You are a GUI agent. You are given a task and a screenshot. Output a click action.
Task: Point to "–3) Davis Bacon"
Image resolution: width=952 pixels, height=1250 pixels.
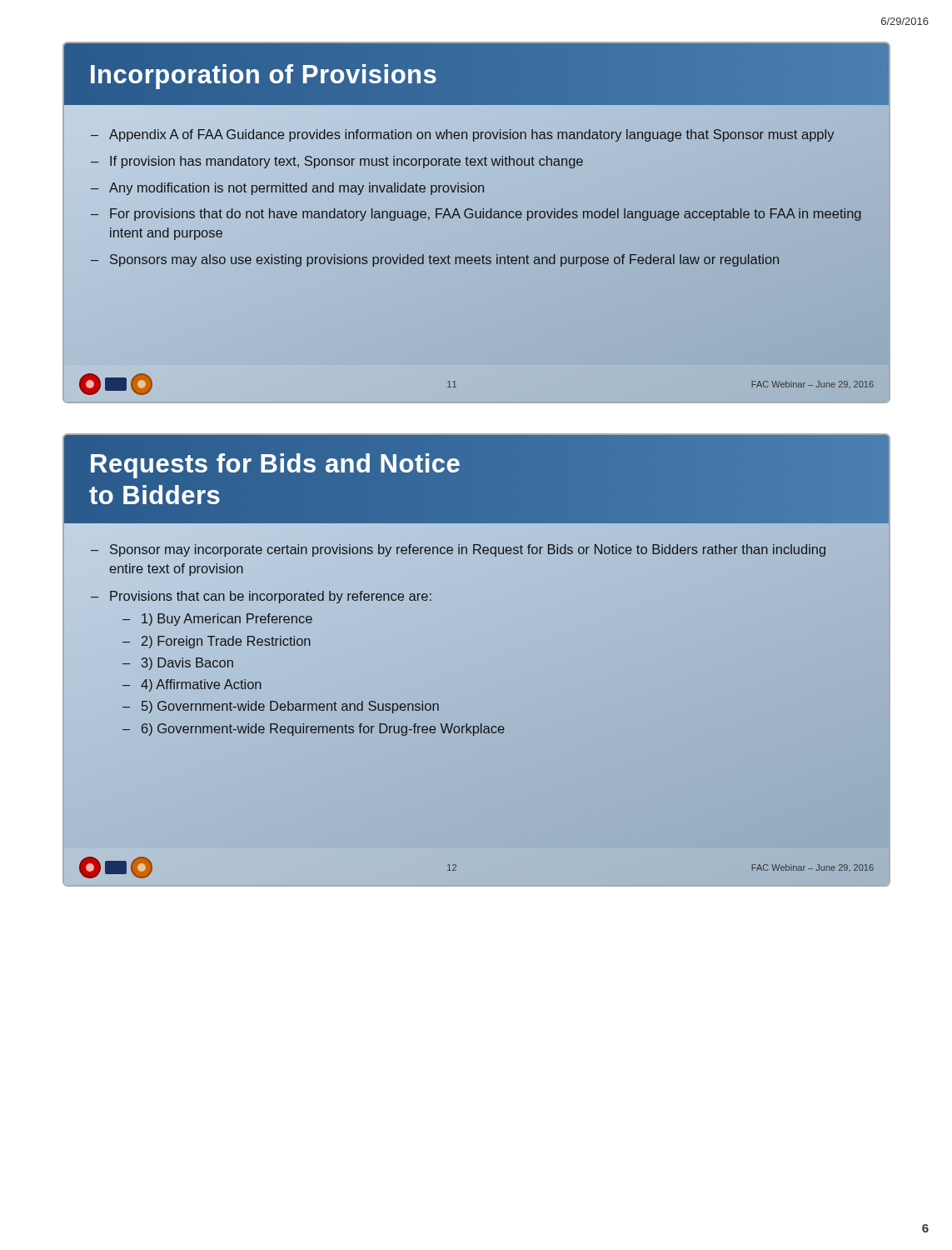tap(178, 662)
